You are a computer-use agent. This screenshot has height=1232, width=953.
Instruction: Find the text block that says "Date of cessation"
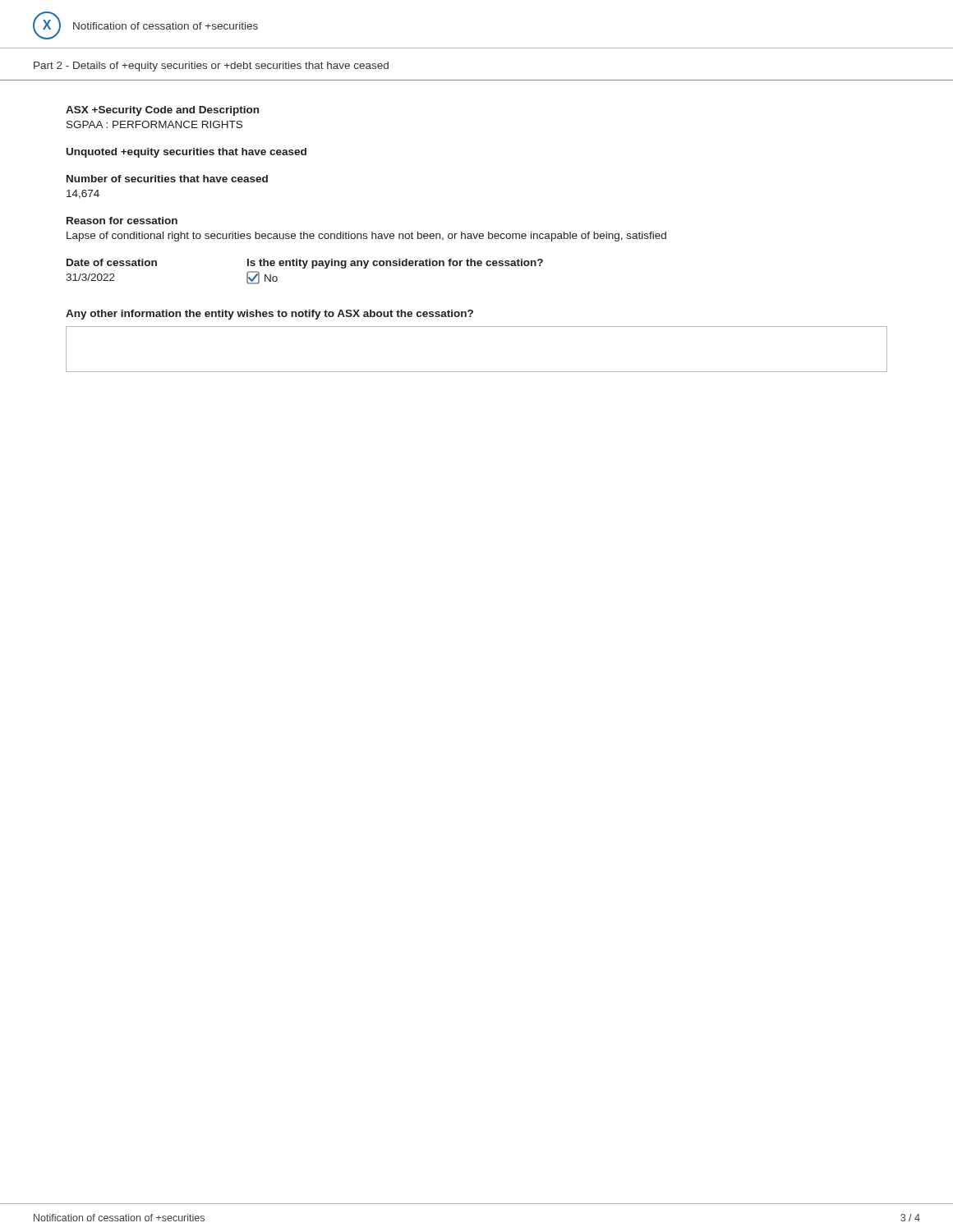point(156,270)
